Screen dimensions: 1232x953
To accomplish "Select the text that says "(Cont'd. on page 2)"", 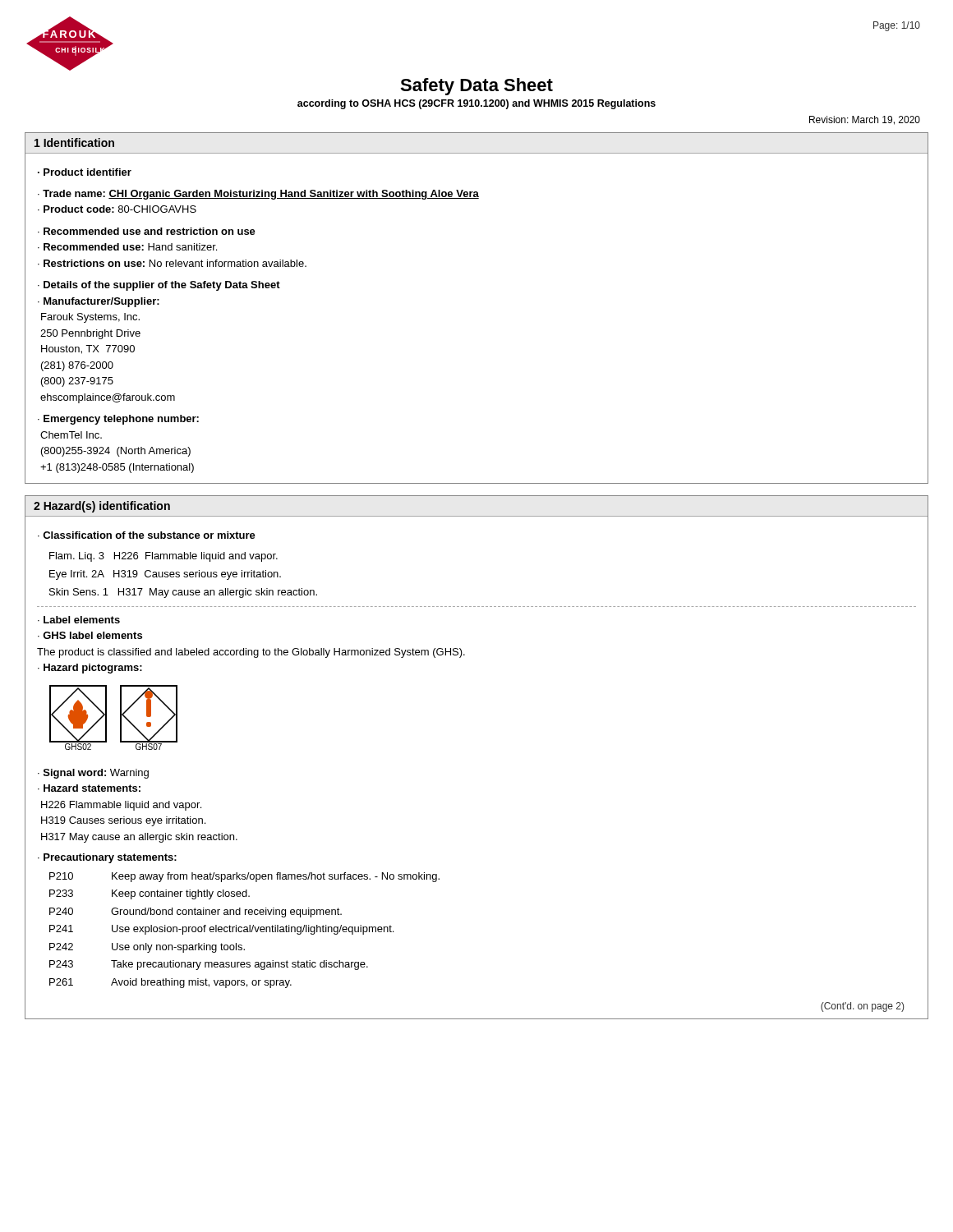I will [862, 1006].
